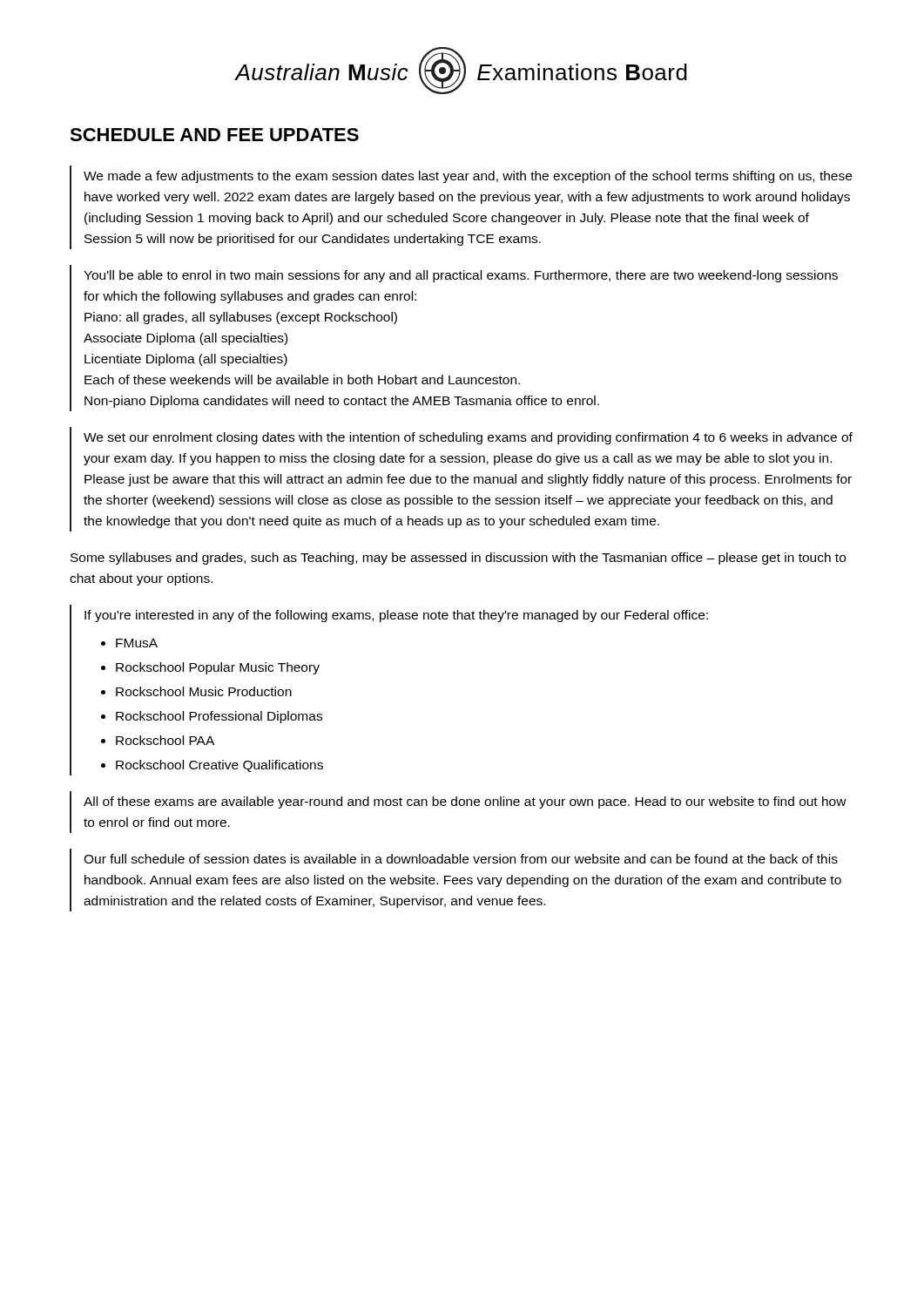Viewport: 924px width, 1307px height.
Task: Locate the block of text that opens with "We set our enrolment closing"
Action: pos(469,479)
